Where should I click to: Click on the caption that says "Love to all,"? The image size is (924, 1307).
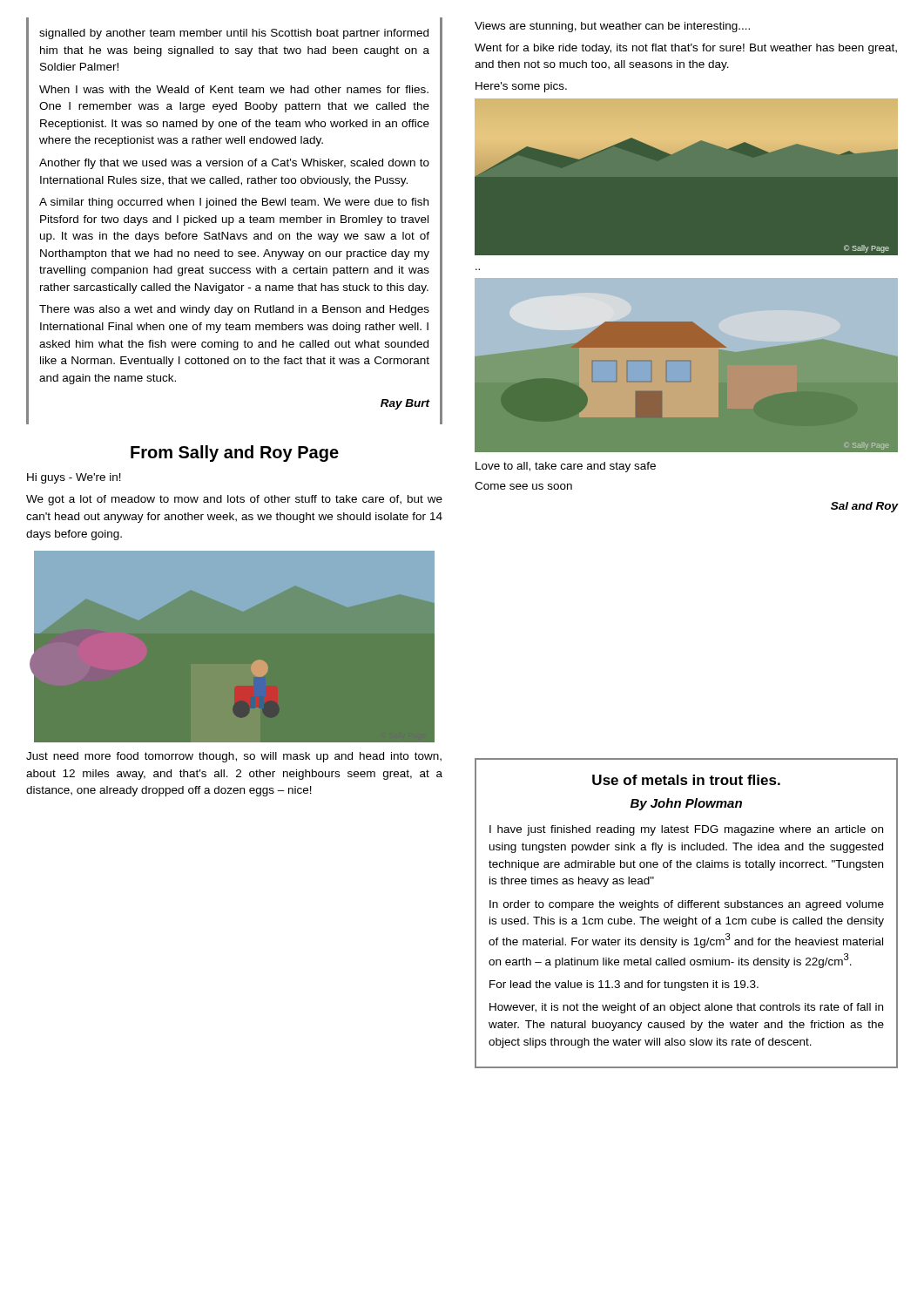pos(566,467)
